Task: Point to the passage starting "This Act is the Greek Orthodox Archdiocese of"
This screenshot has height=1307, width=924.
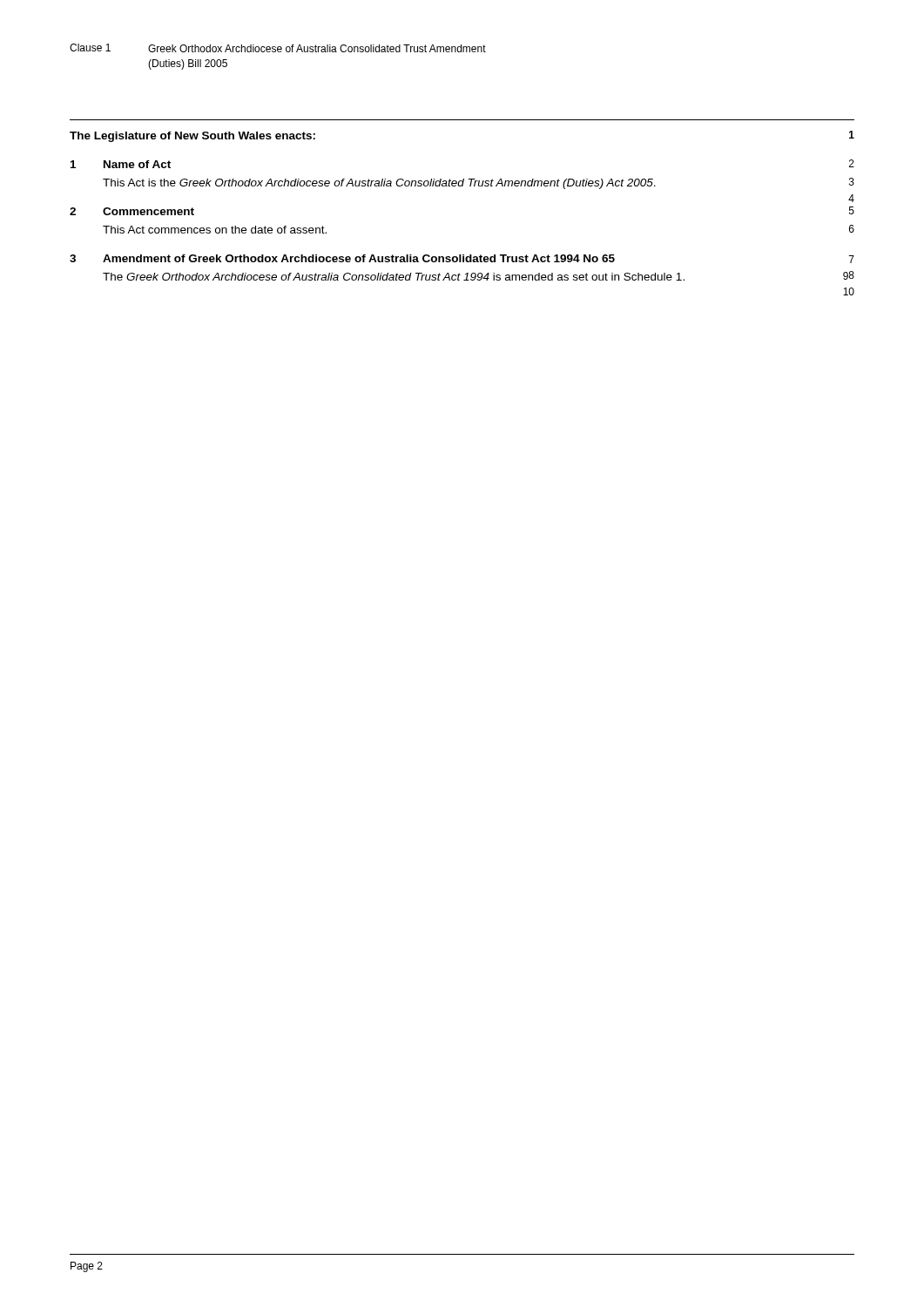Action: (457, 183)
